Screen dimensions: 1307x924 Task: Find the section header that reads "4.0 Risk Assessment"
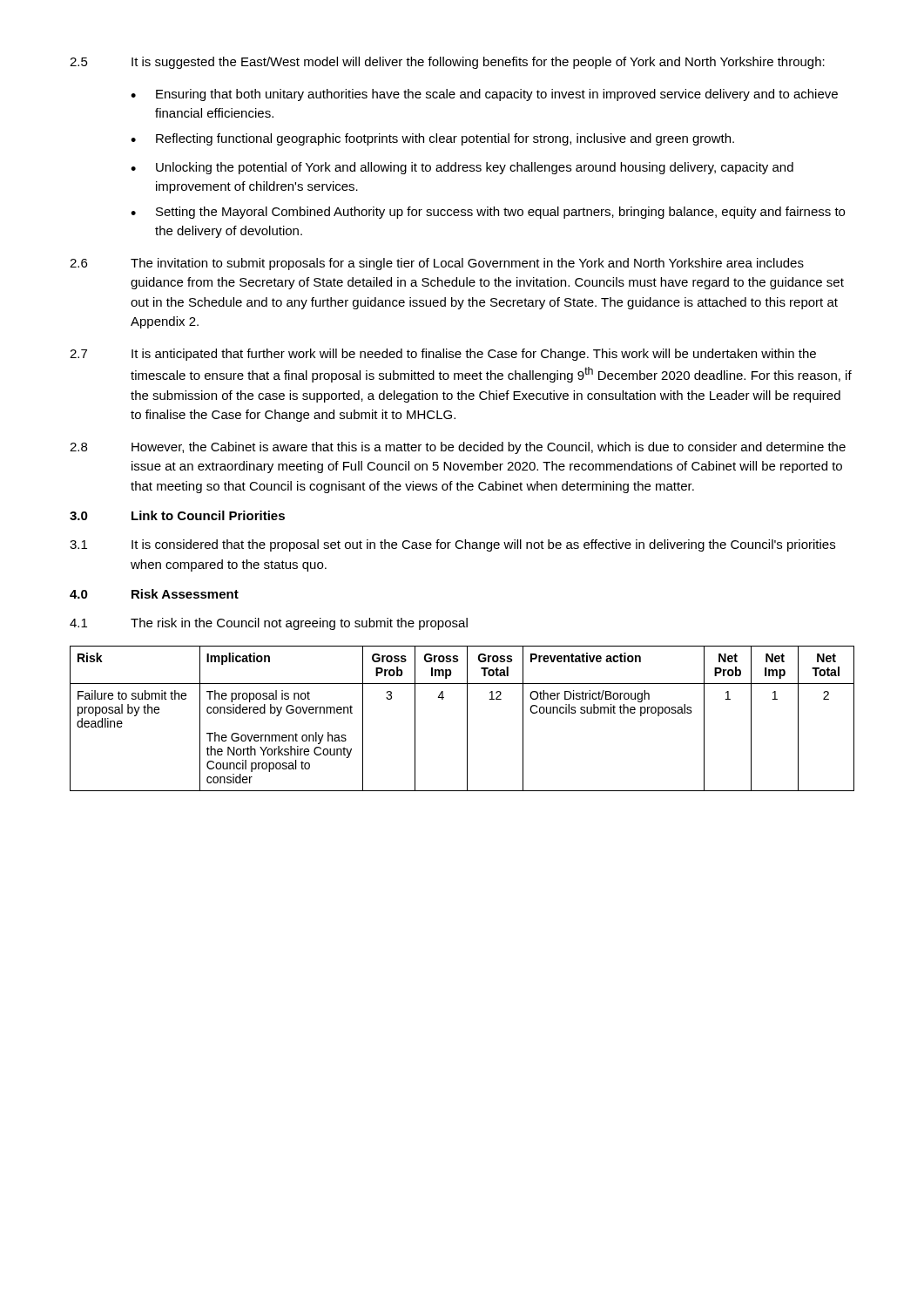(x=154, y=594)
